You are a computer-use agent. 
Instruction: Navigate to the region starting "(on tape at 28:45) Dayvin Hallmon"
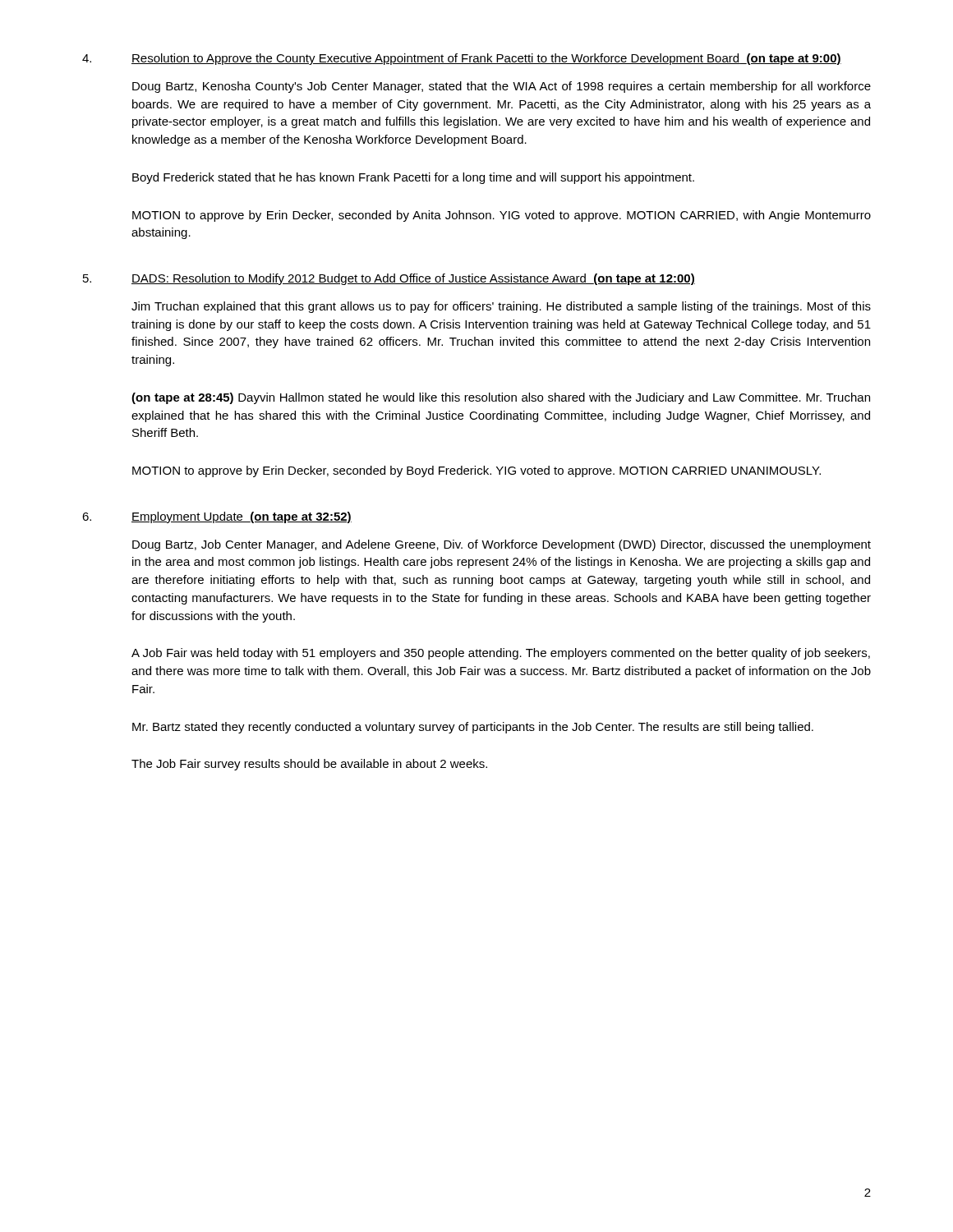501,415
